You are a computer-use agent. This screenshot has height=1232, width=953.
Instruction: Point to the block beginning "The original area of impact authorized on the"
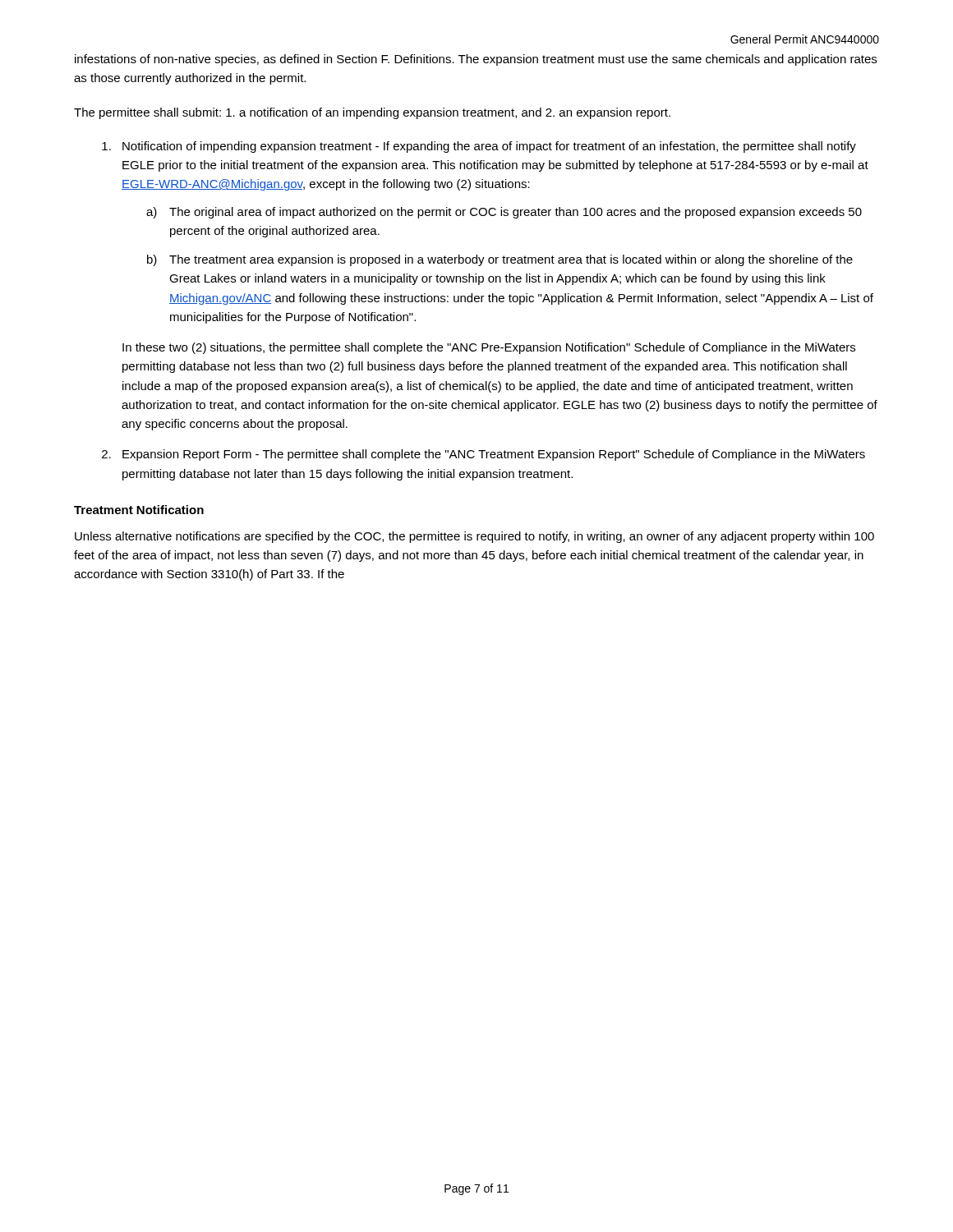(516, 221)
